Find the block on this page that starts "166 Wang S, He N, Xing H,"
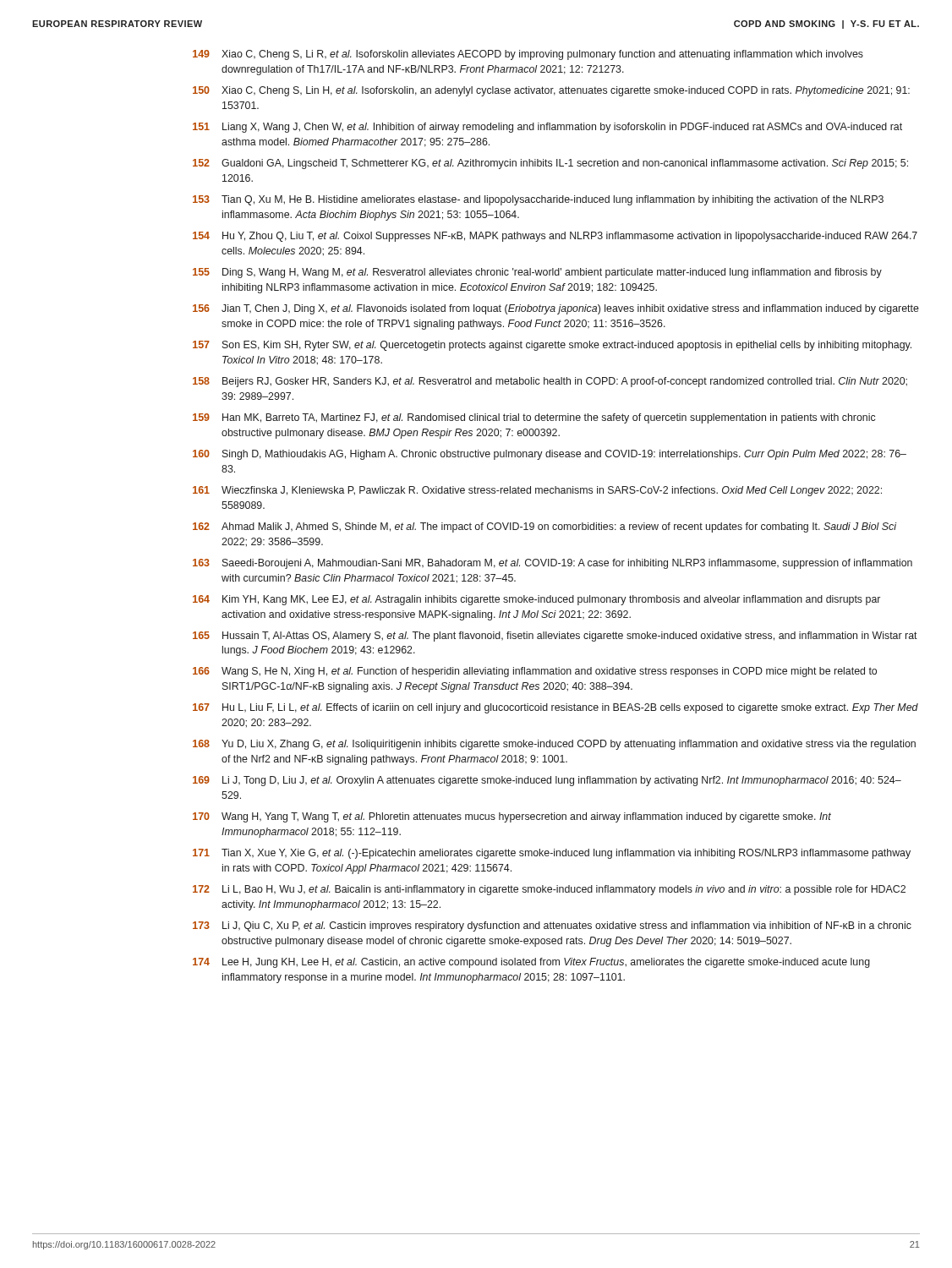 click(544, 680)
